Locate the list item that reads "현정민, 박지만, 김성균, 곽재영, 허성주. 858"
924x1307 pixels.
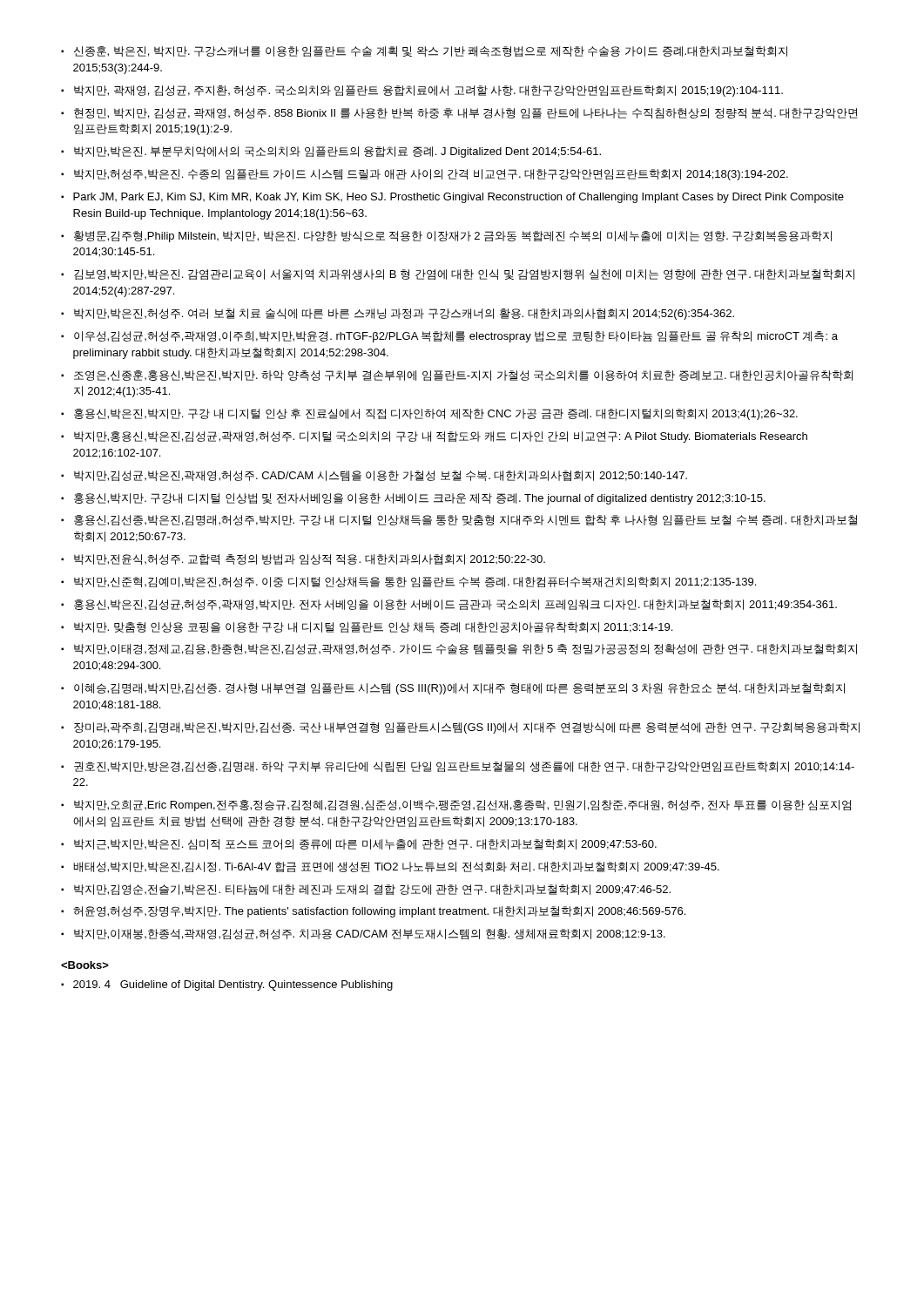point(466,121)
